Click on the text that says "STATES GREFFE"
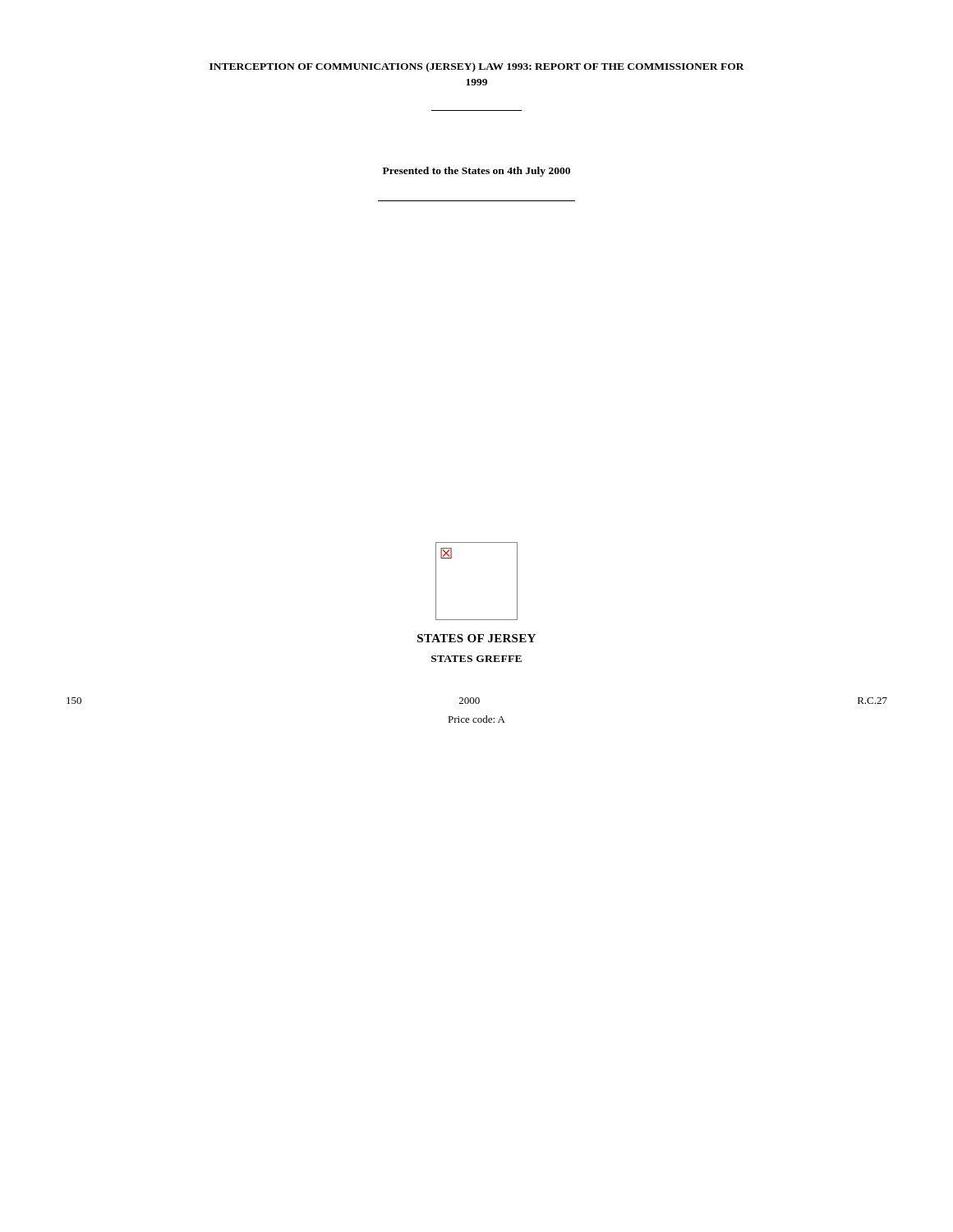Image resolution: width=953 pixels, height=1232 pixels. 476,658
